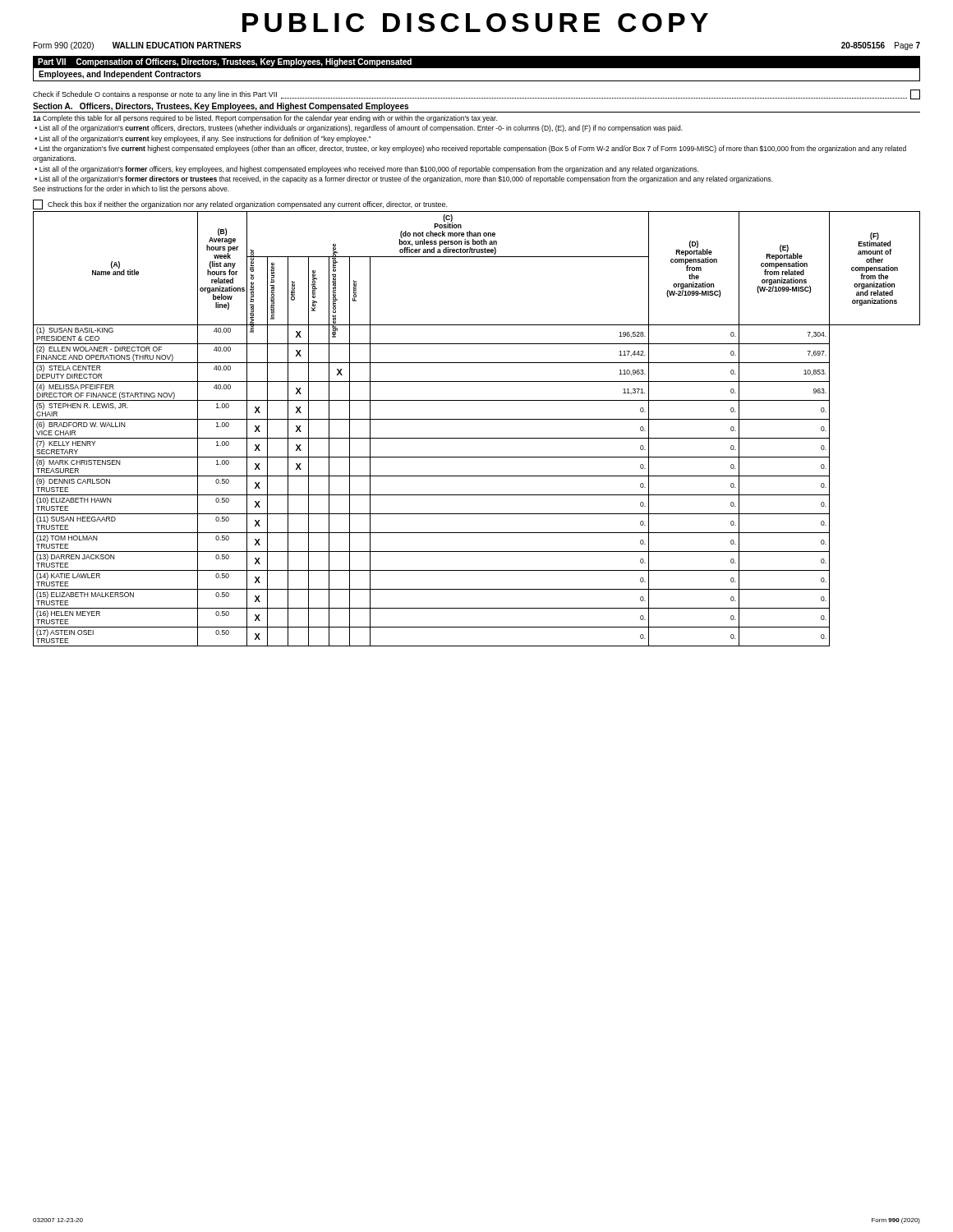Find the block on this page that starts "Check if Schedule O contains"
Image resolution: width=953 pixels, height=1232 pixels.
476,94
